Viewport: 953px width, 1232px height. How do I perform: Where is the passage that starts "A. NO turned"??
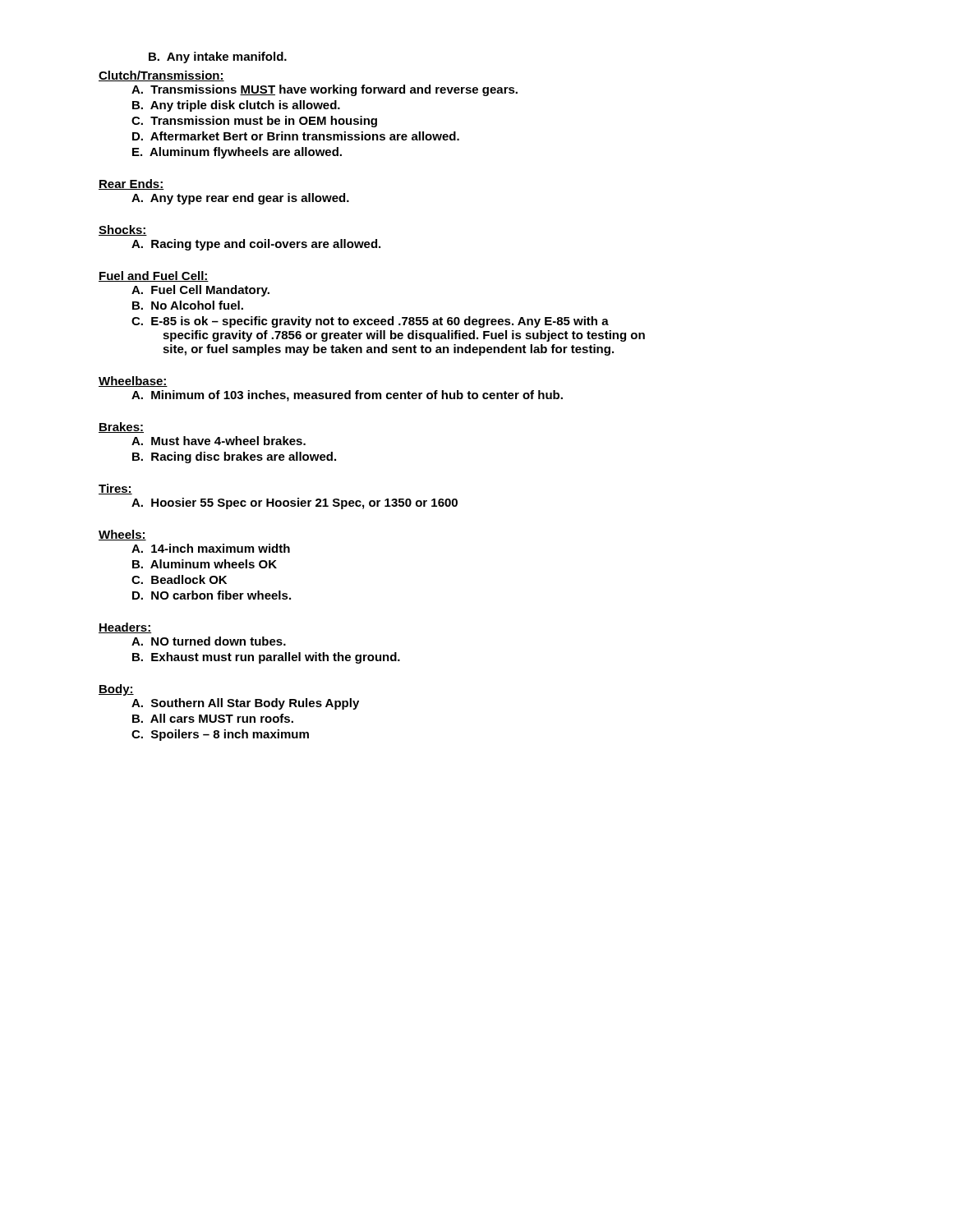pyautogui.click(x=209, y=641)
